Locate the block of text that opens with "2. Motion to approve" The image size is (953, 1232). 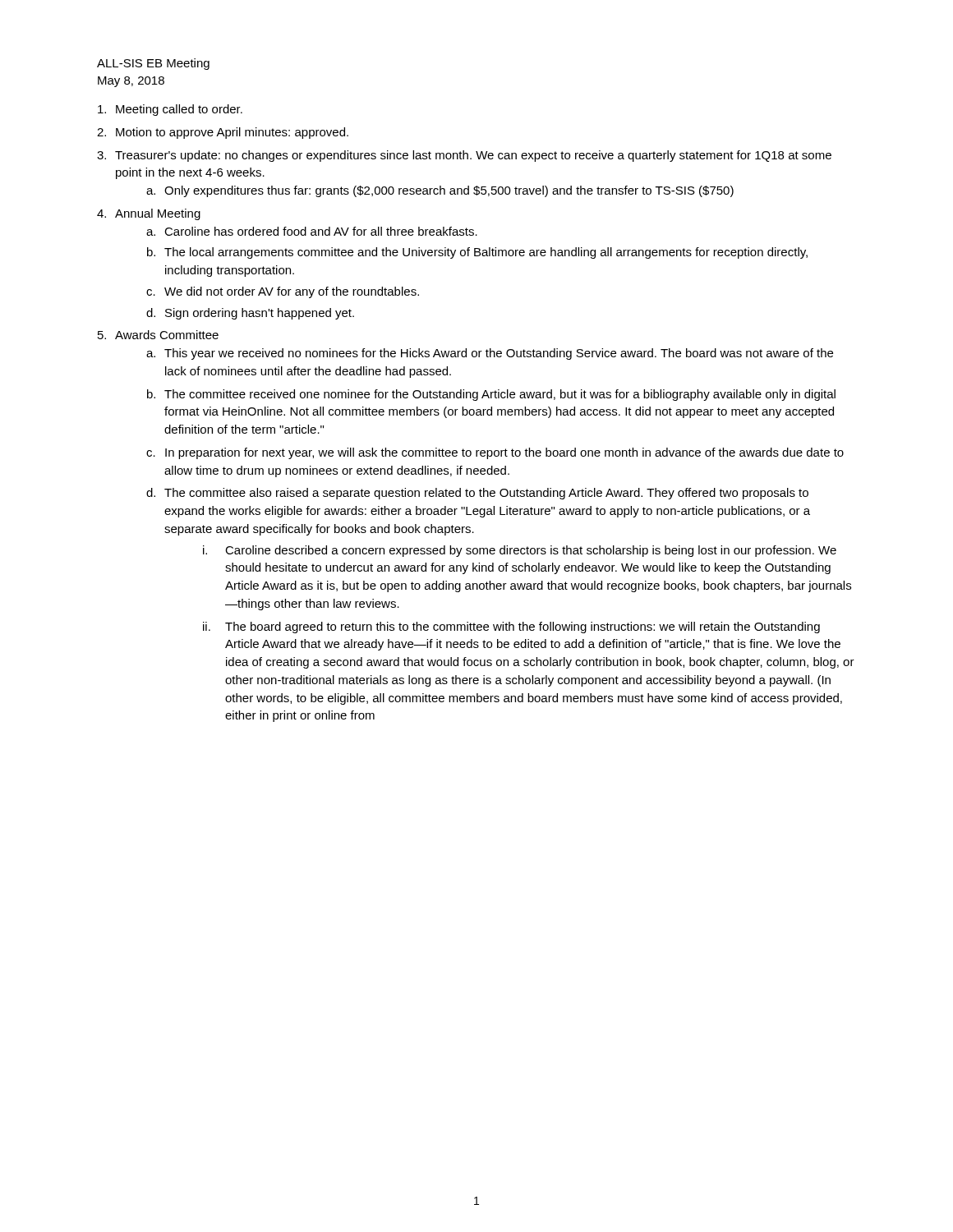(x=223, y=133)
